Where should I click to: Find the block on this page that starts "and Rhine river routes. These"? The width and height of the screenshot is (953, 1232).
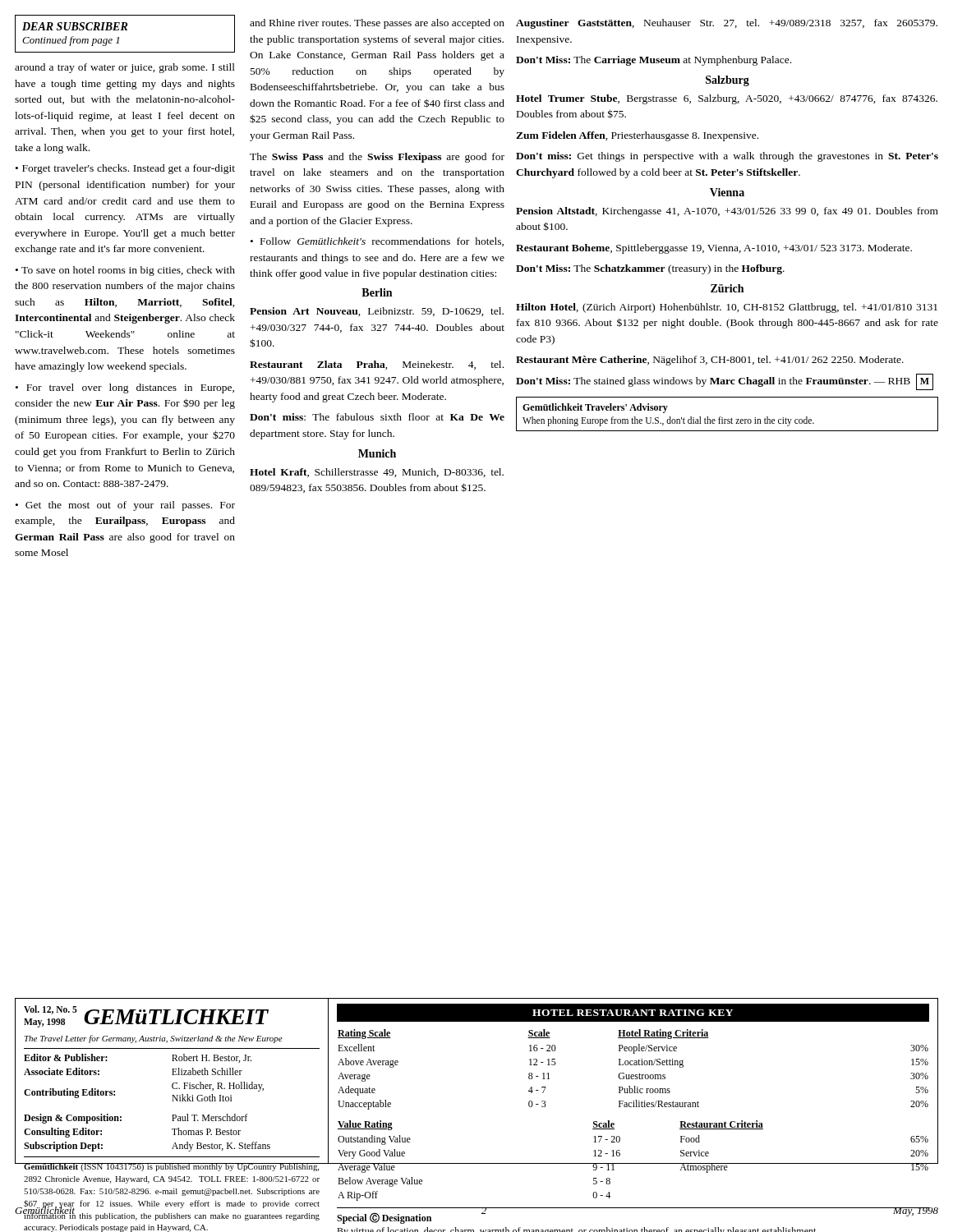(x=377, y=148)
